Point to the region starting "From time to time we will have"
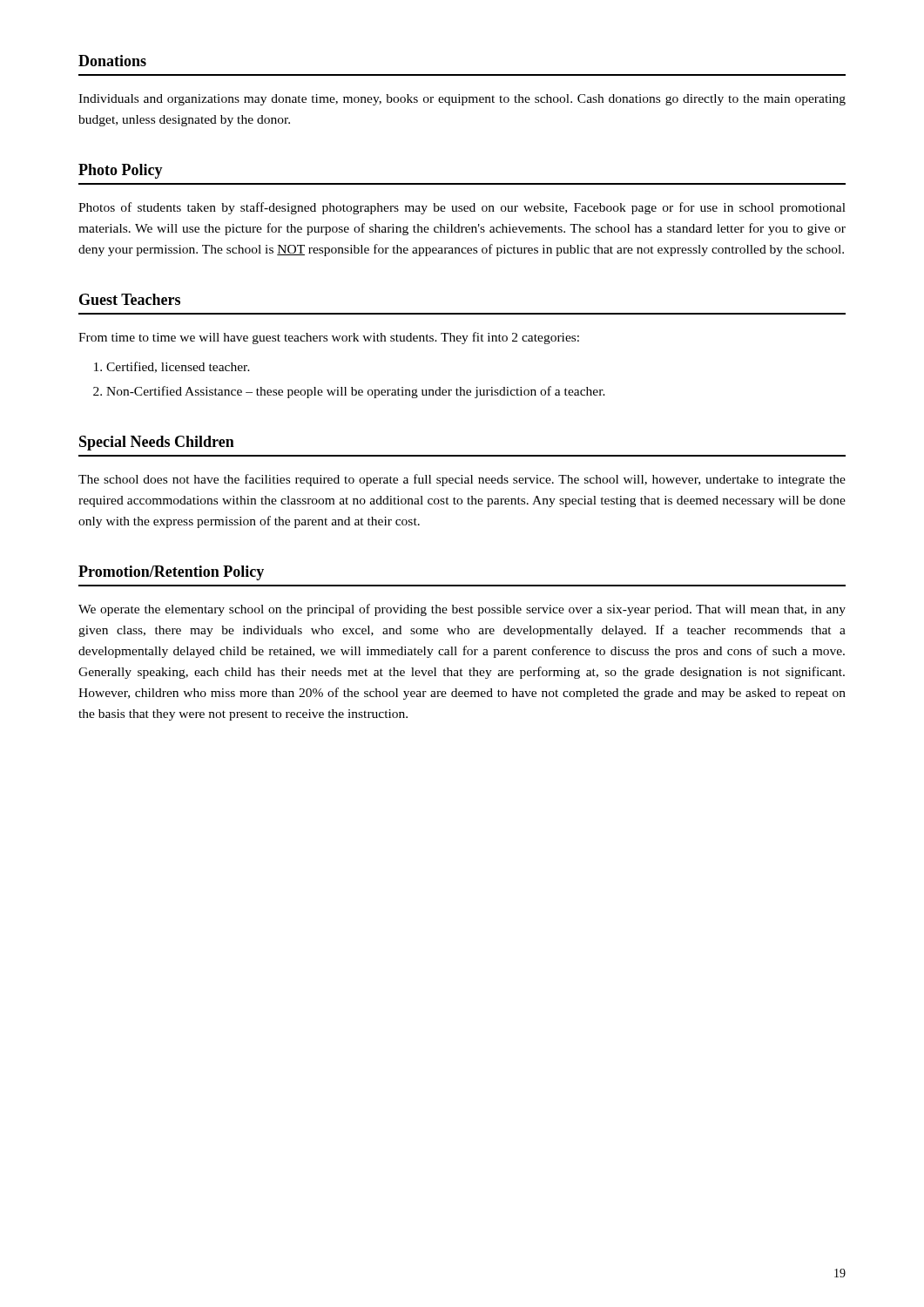 pos(462,337)
